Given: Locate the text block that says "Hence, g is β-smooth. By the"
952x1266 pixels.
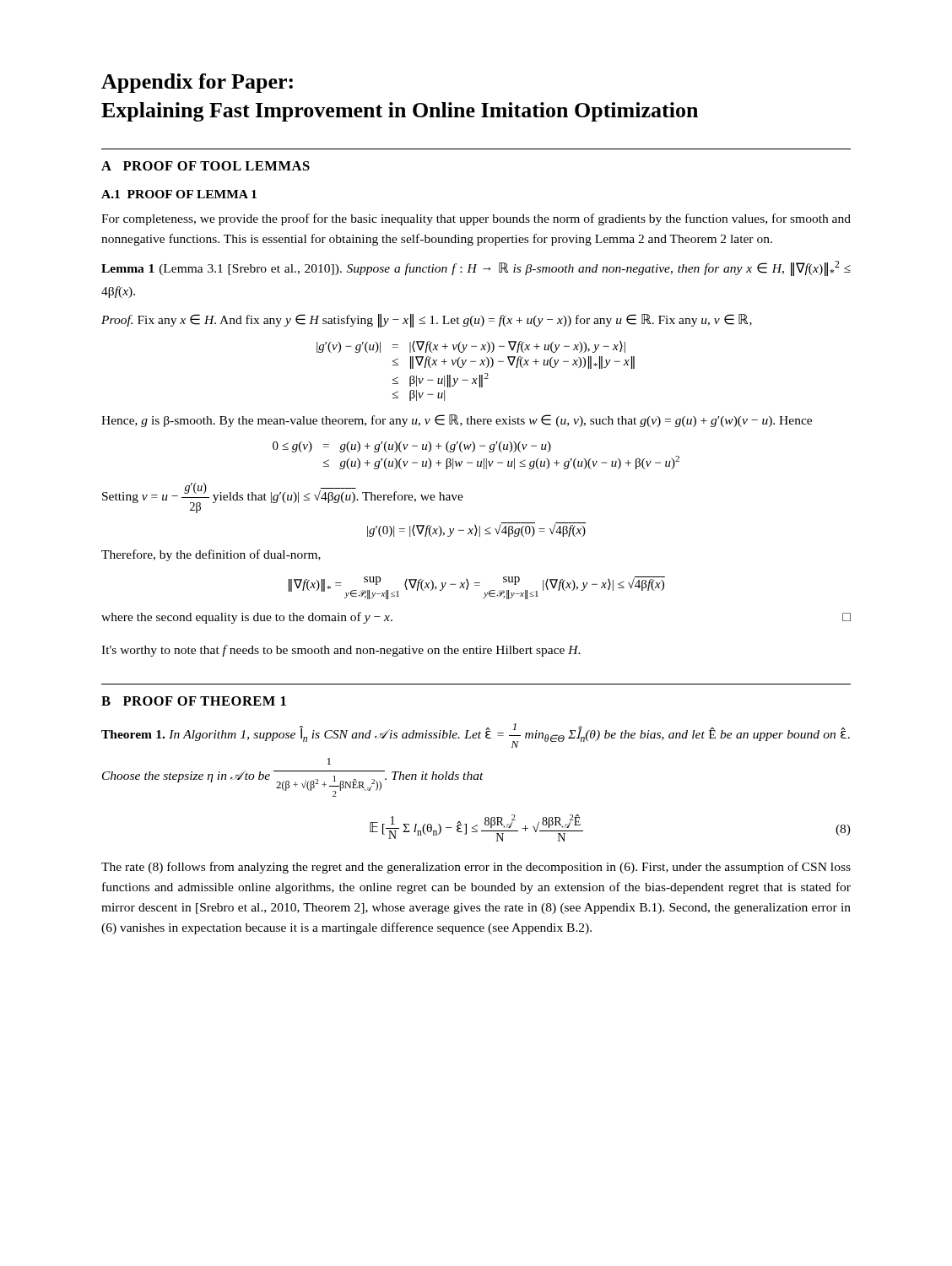Looking at the screenshot, I should pyautogui.click(x=457, y=420).
